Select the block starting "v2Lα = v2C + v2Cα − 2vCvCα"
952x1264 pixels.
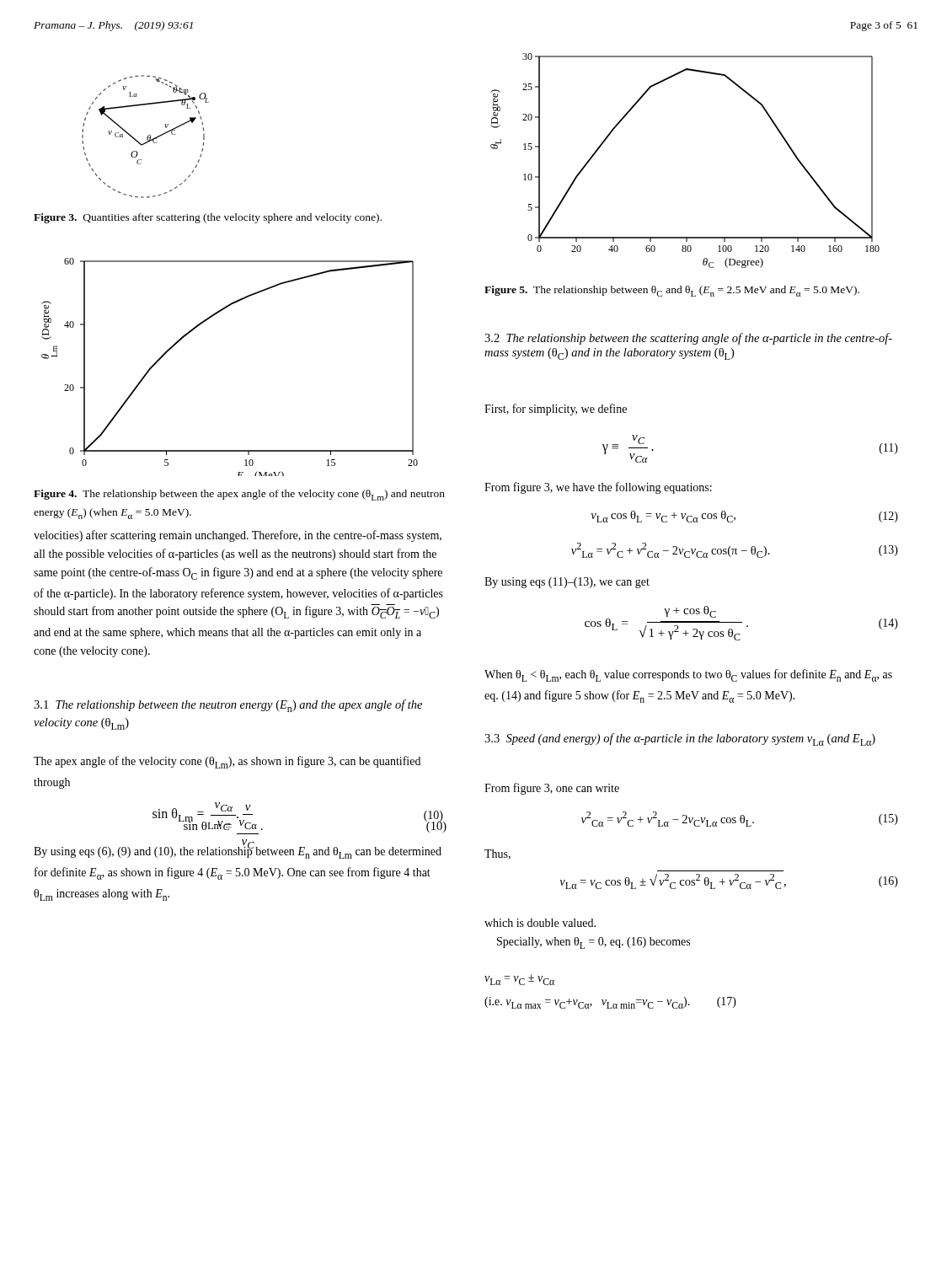pyautogui.click(x=693, y=551)
